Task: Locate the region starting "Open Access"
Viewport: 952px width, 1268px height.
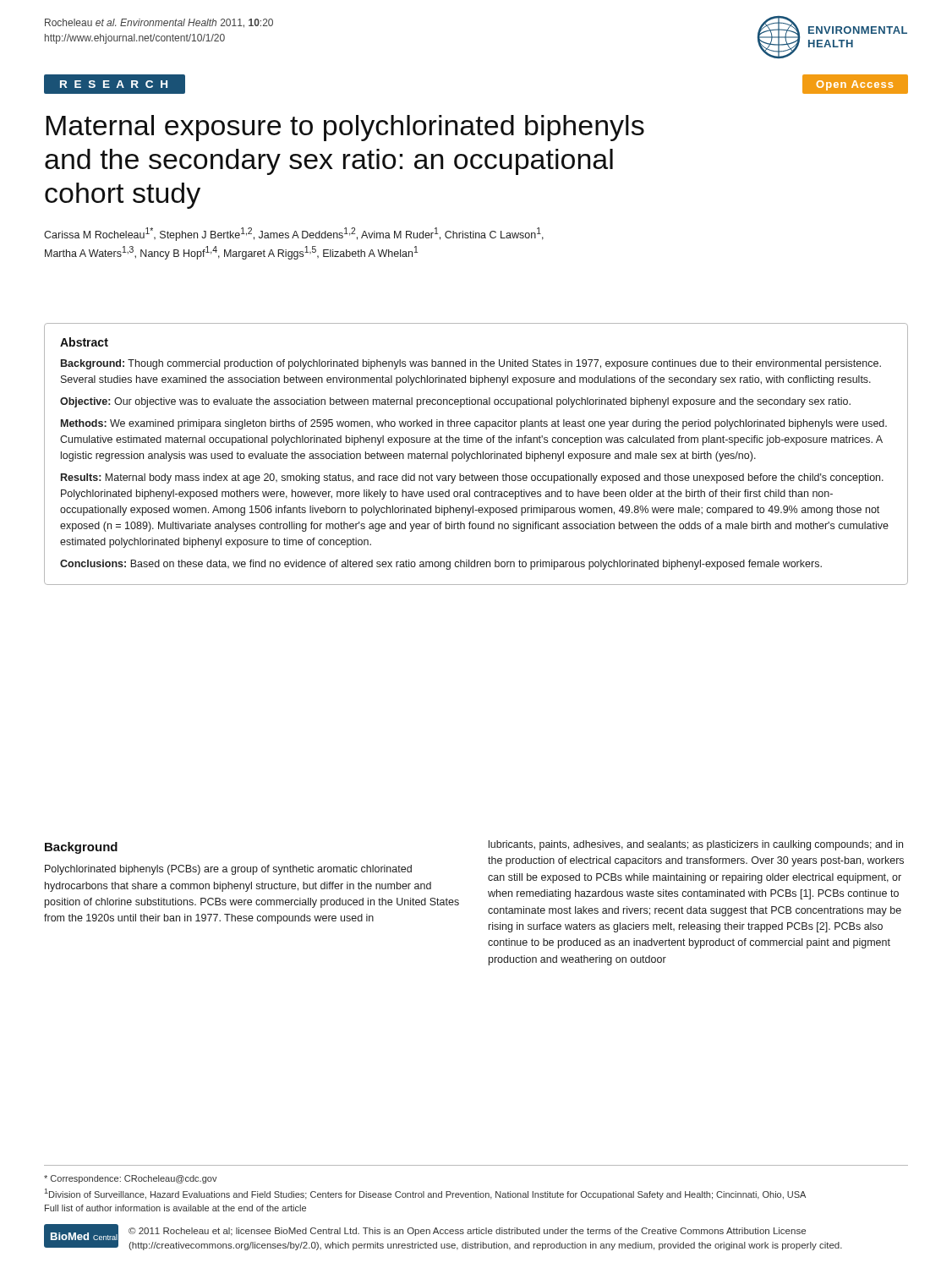Action: coord(855,84)
